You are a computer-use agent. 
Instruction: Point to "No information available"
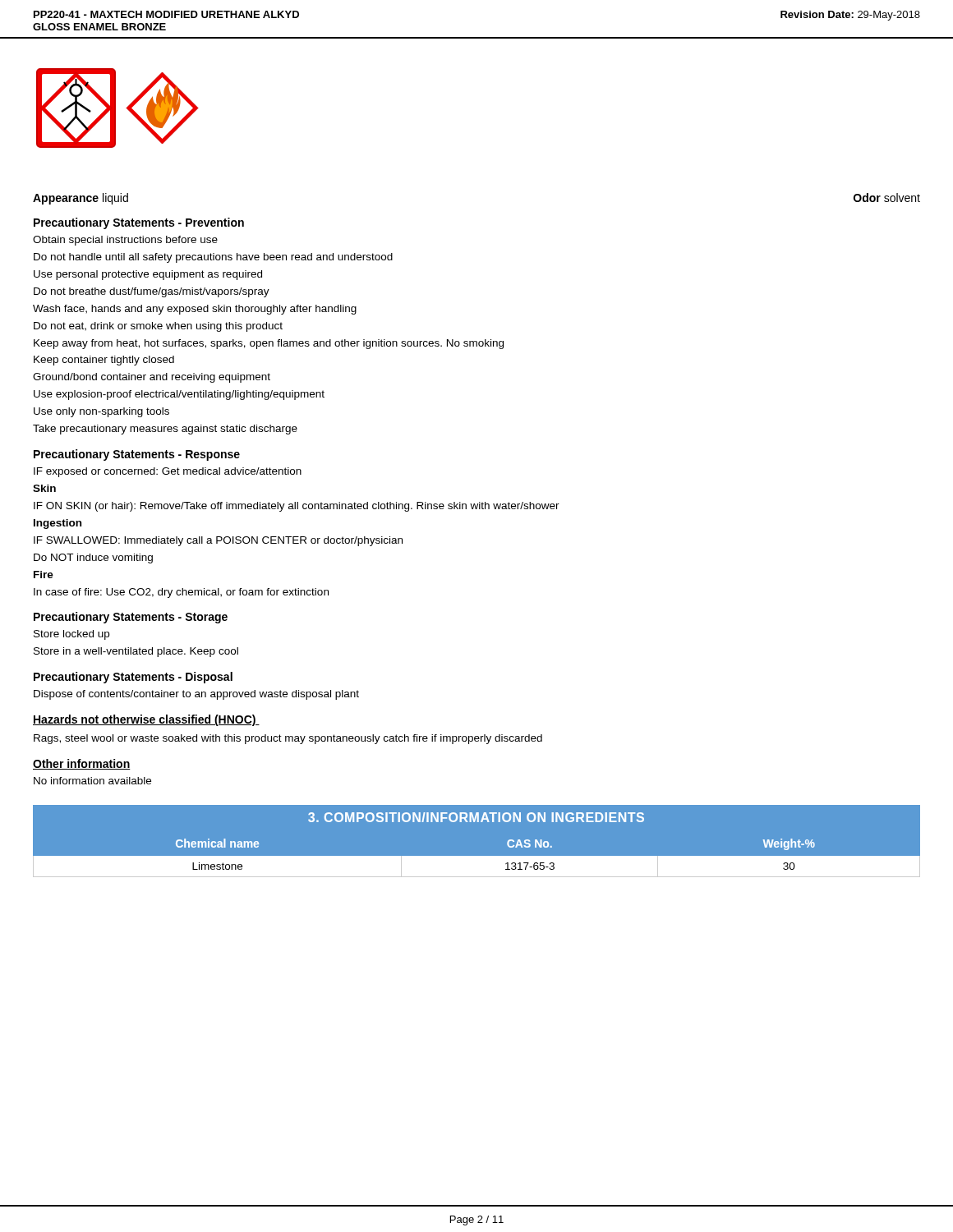92,781
